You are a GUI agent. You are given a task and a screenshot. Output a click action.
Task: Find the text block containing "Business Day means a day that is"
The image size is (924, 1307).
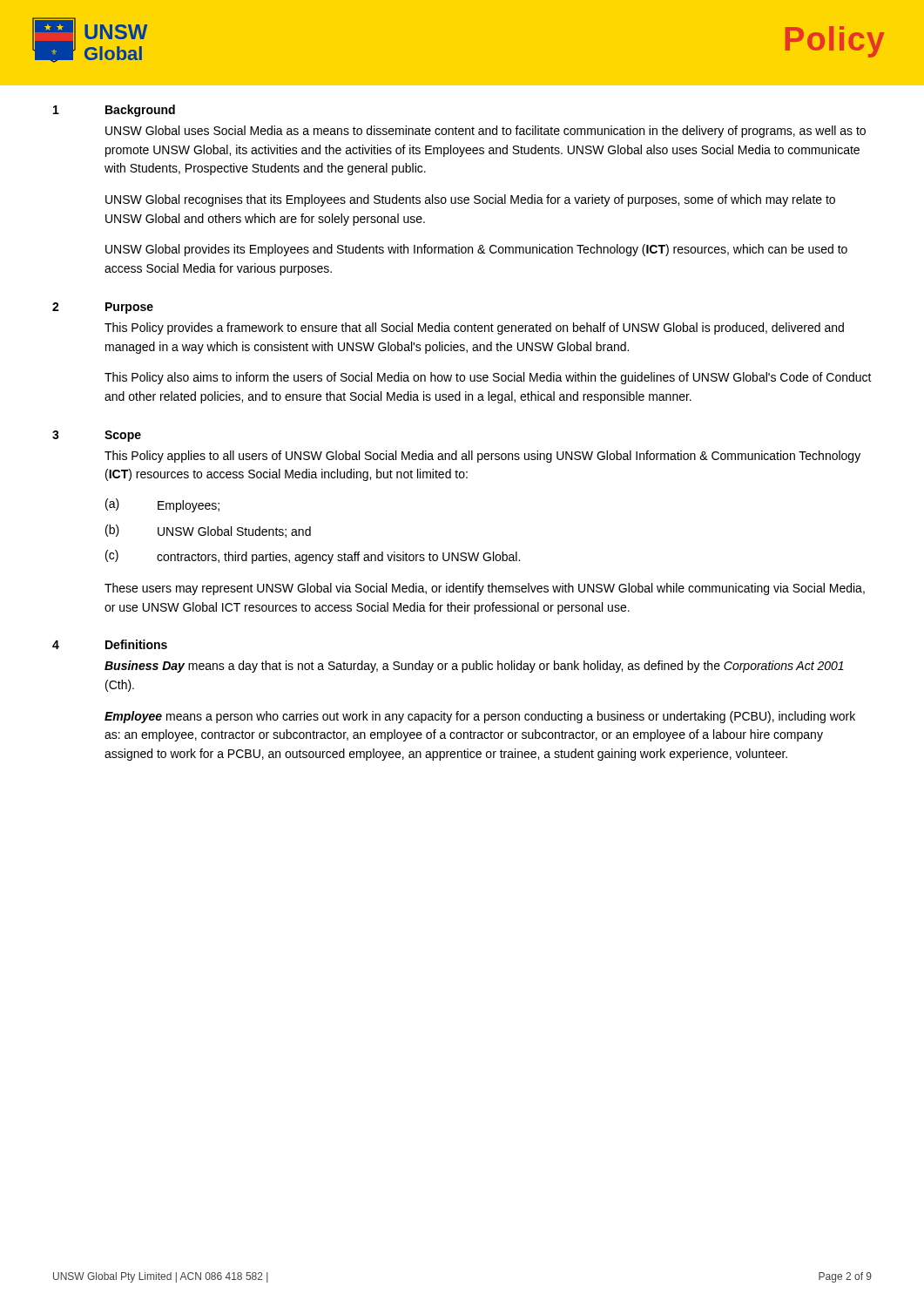488,711
